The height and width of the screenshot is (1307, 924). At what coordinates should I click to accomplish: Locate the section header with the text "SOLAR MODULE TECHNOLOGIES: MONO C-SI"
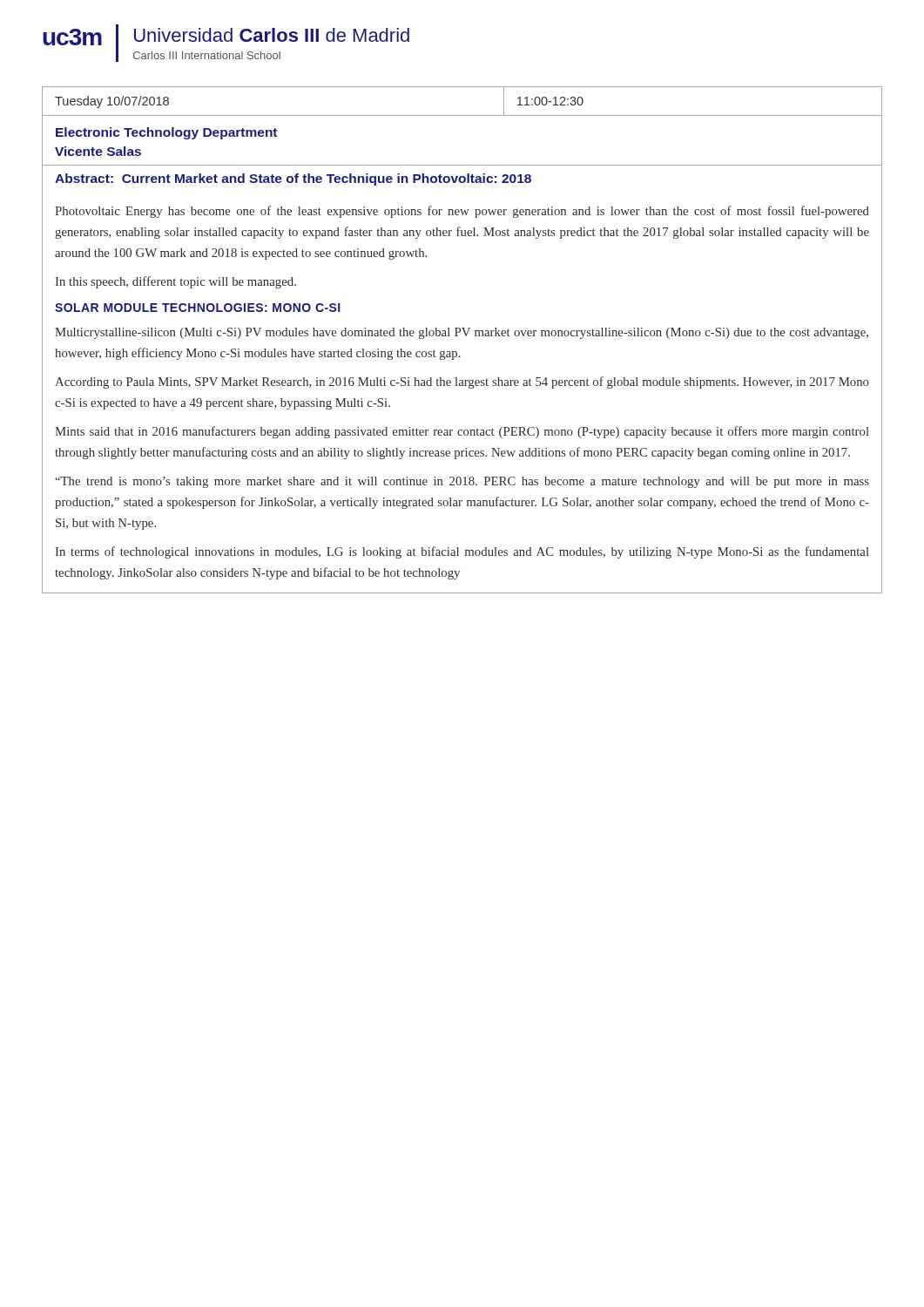pyautogui.click(x=198, y=308)
